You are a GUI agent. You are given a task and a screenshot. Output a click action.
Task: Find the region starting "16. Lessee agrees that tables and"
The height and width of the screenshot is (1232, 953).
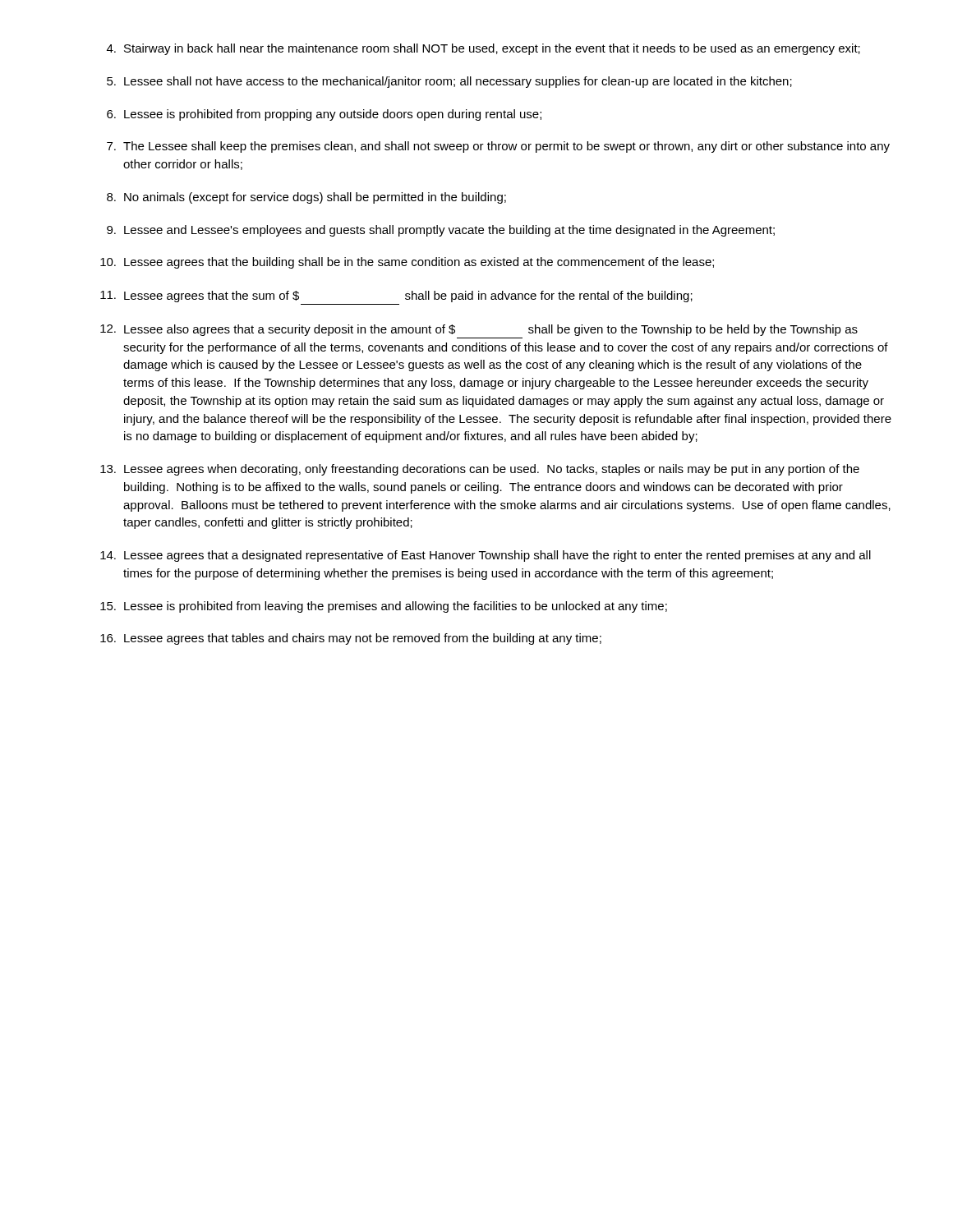click(483, 638)
